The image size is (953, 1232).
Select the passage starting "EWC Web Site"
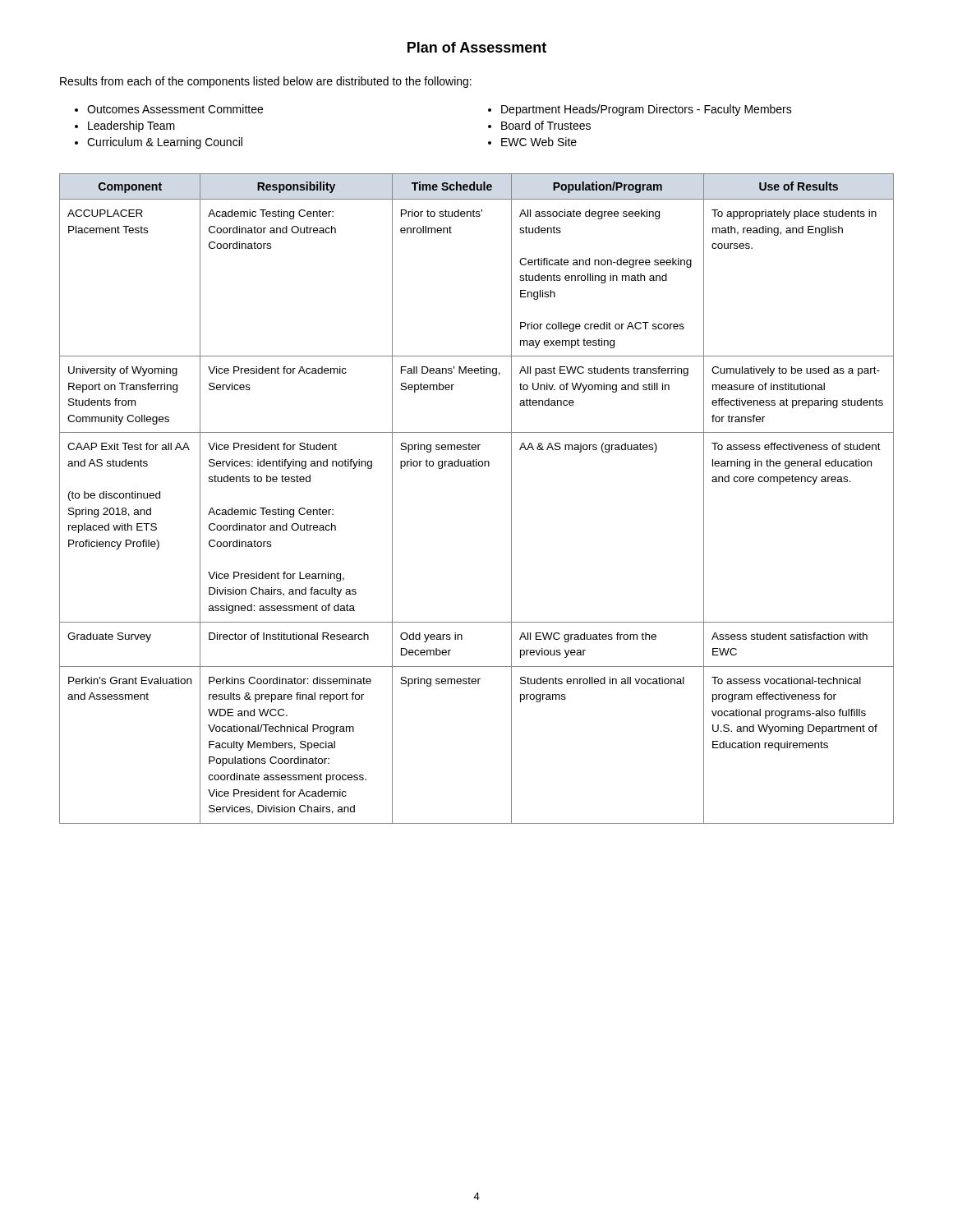click(x=539, y=142)
